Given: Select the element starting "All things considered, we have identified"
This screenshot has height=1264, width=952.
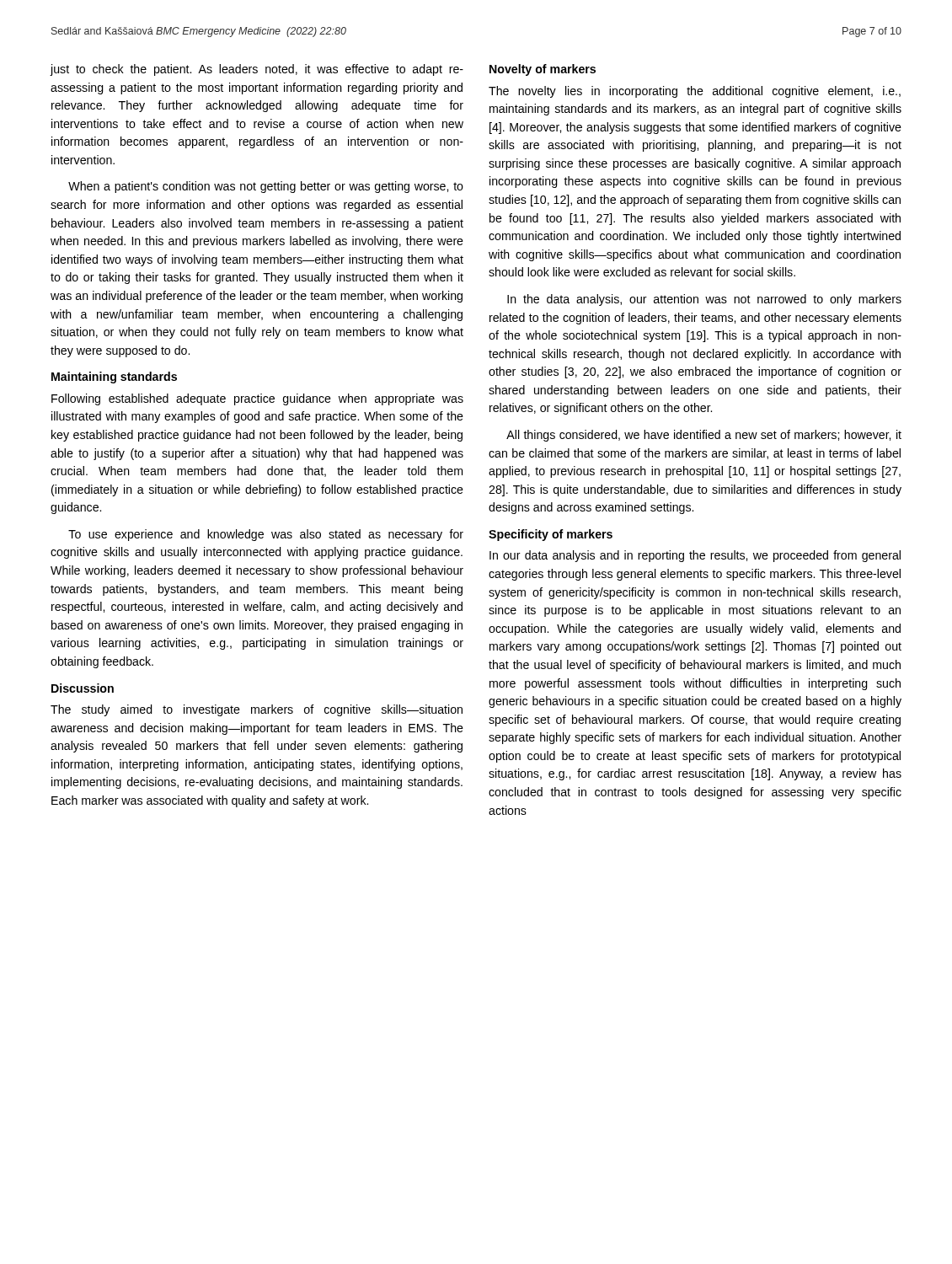Looking at the screenshot, I should tap(695, 472).
